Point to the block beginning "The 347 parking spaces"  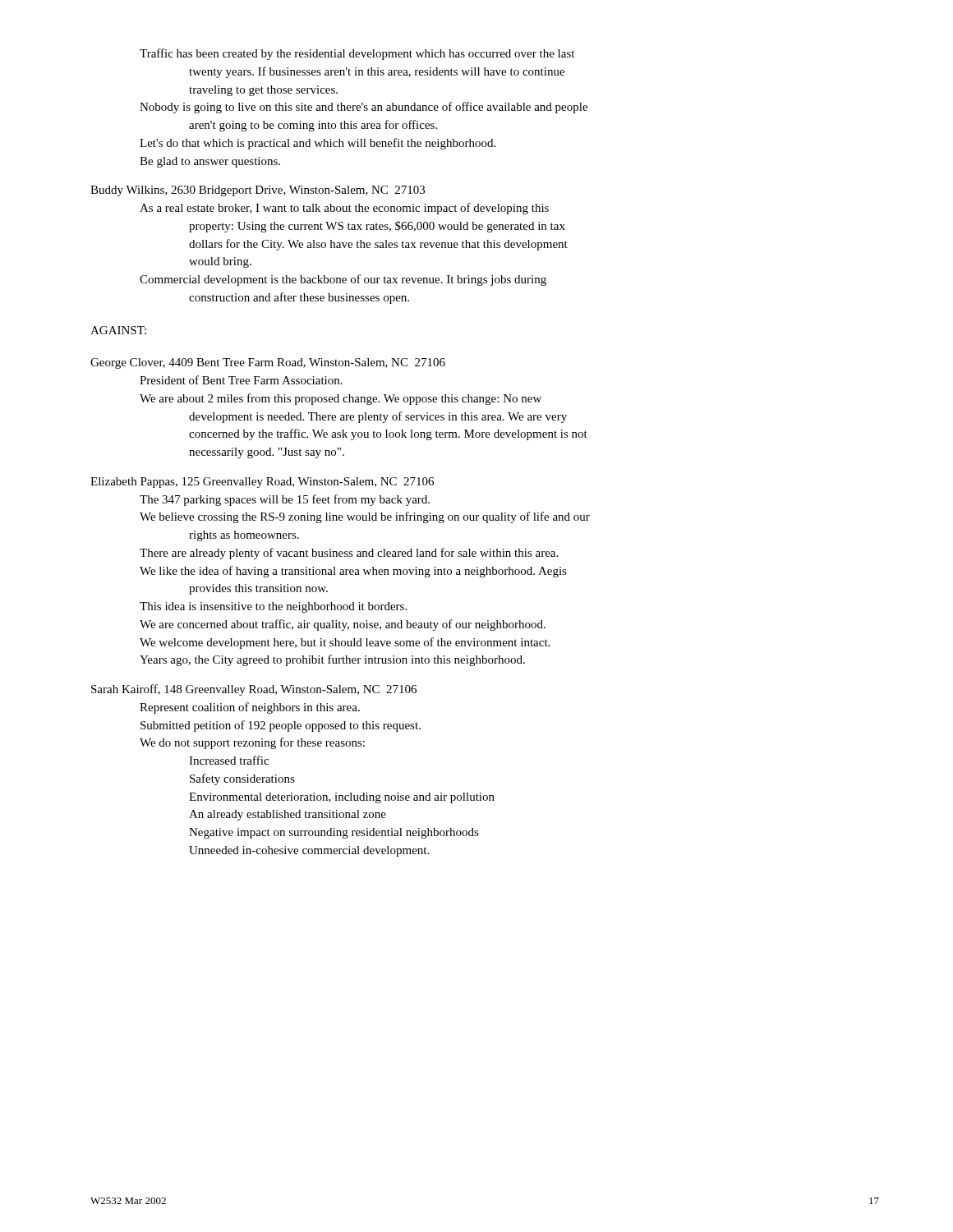[285, 500]
